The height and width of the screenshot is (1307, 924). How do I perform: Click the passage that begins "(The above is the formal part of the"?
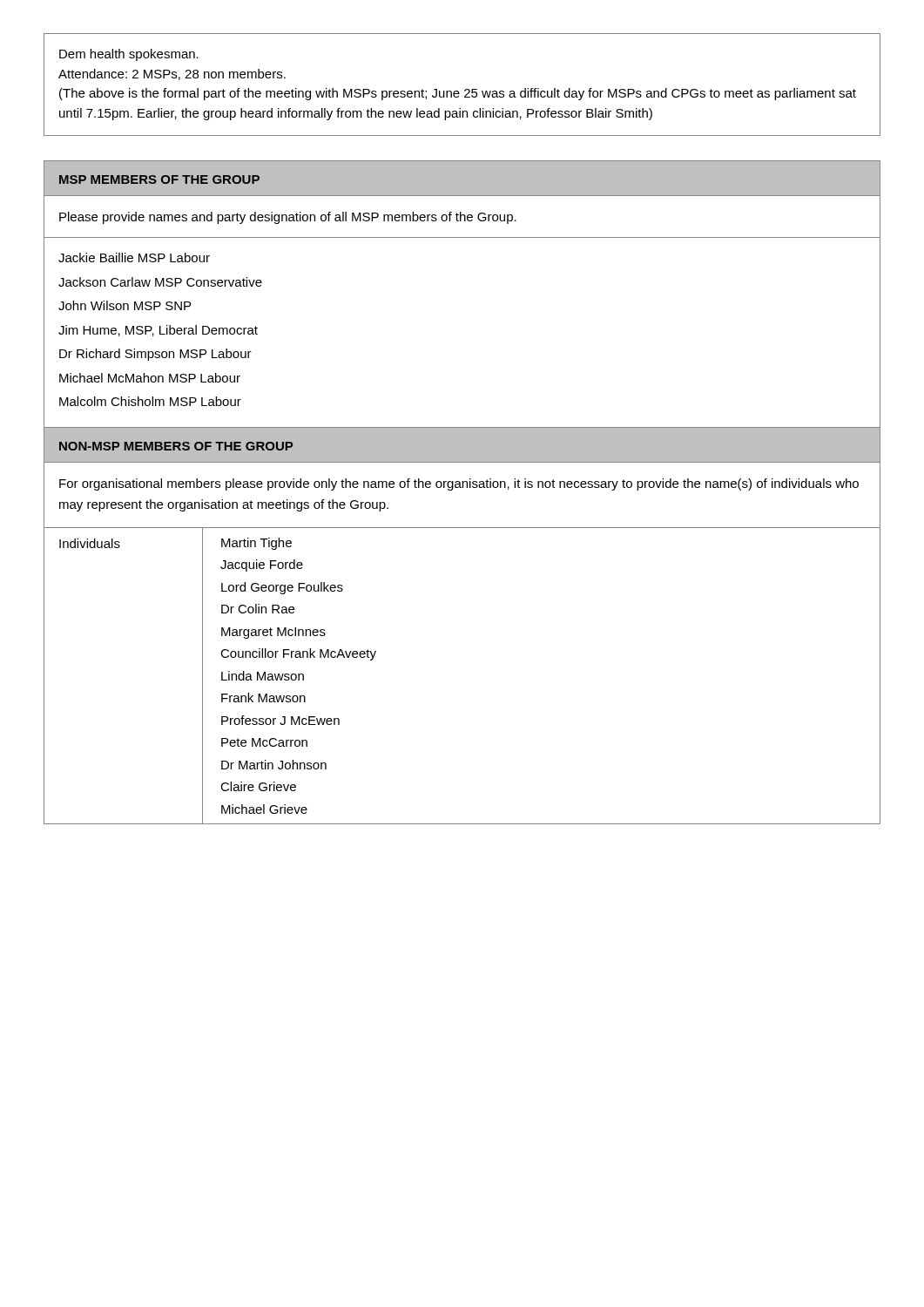[x=462, y=103]
